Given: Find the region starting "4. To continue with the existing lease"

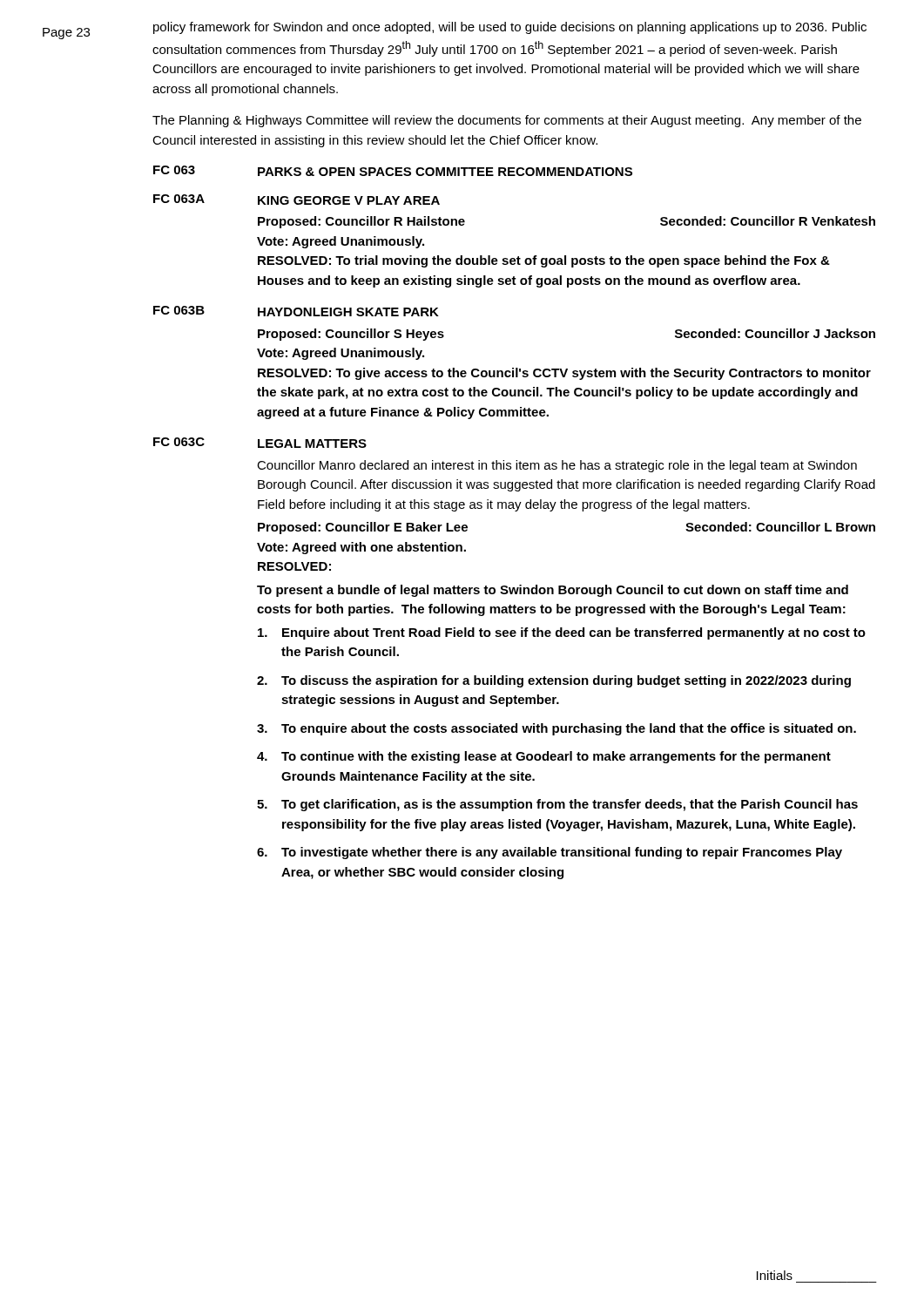Looking at the screenshot, I should (x=514, y=769).
